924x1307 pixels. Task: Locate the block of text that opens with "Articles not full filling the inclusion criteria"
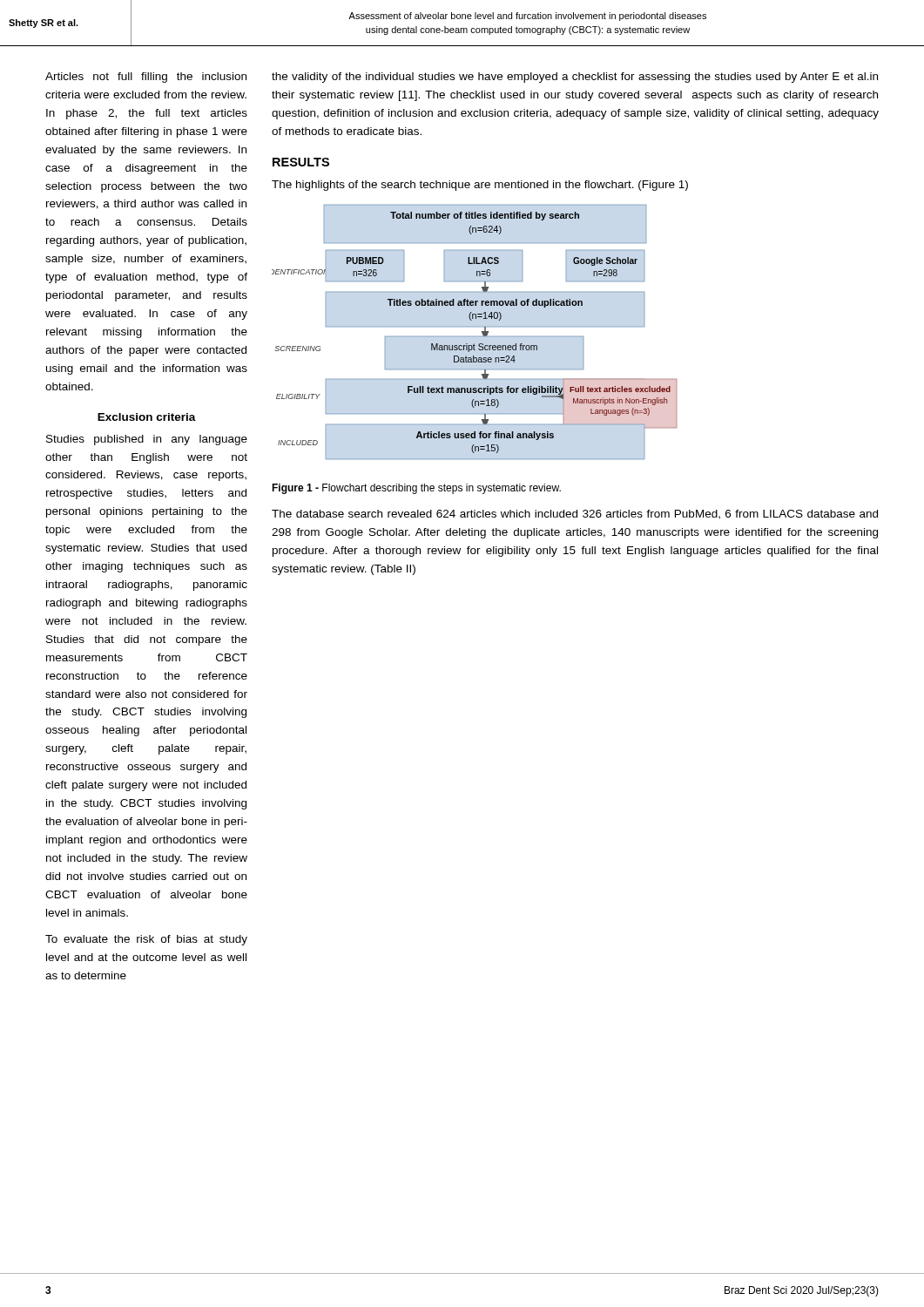[146, 232]
